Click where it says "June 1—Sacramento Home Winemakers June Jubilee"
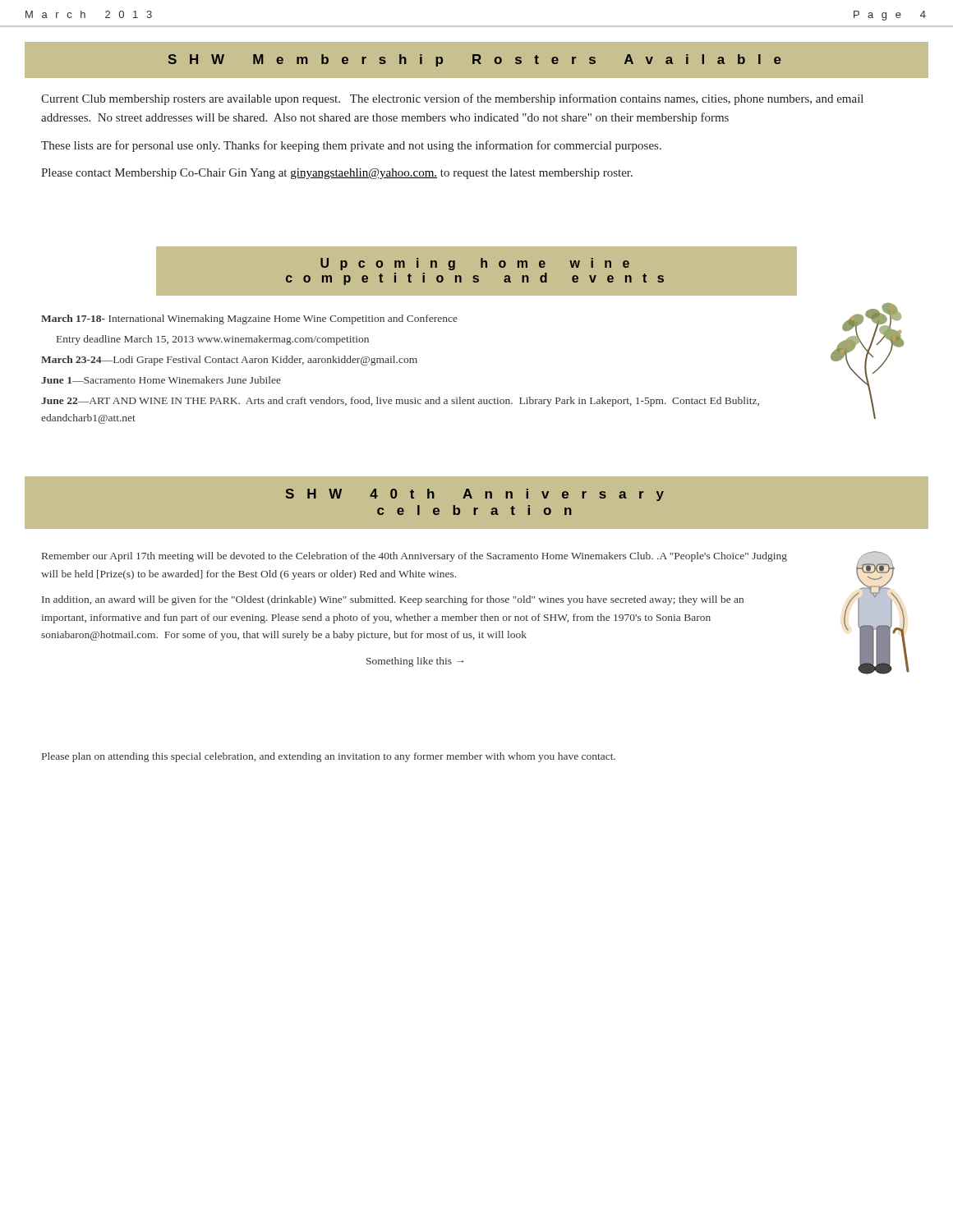The image size is (953, 1232). tap(161, 380)
